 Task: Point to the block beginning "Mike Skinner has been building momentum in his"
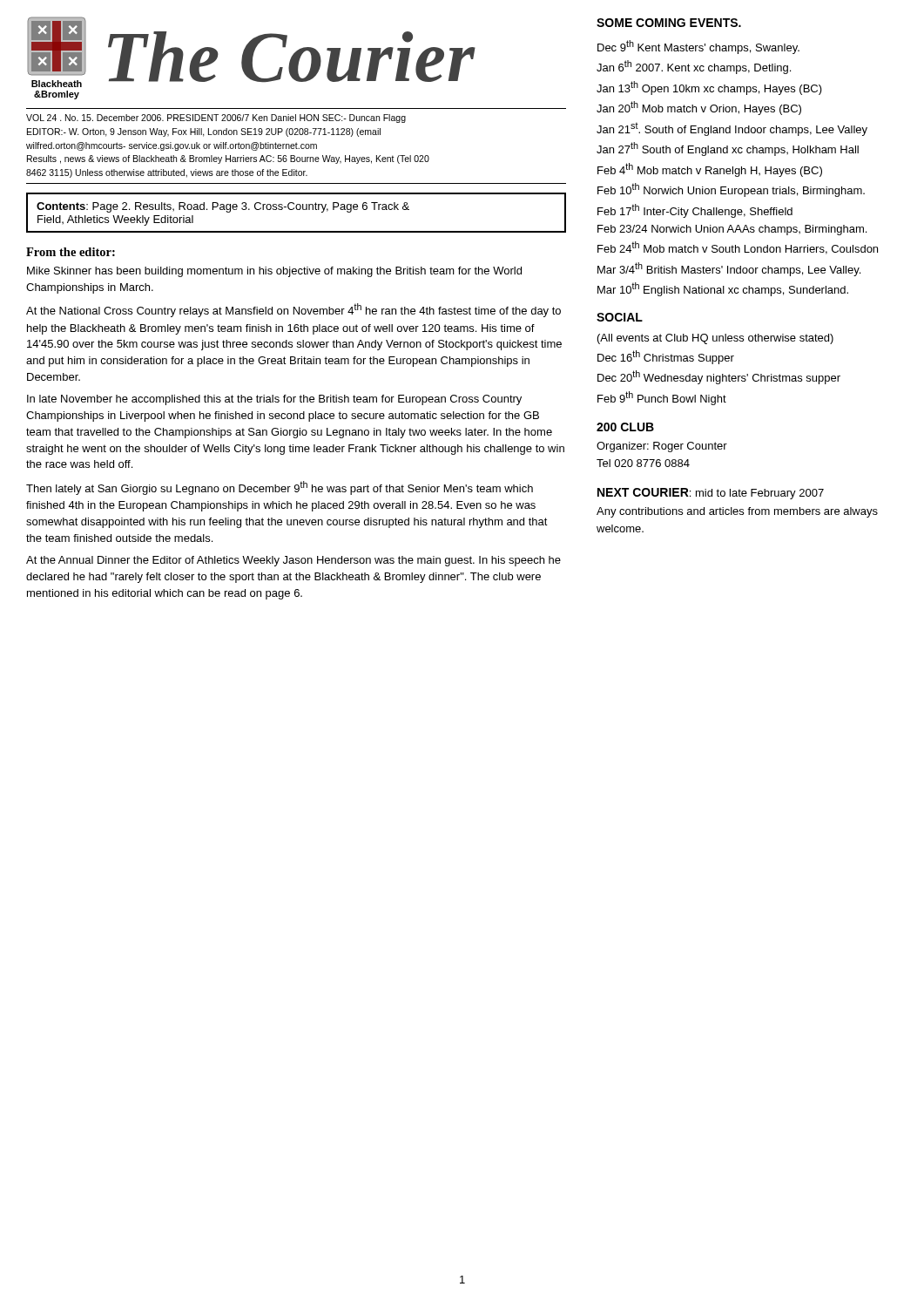pos(274,279)
